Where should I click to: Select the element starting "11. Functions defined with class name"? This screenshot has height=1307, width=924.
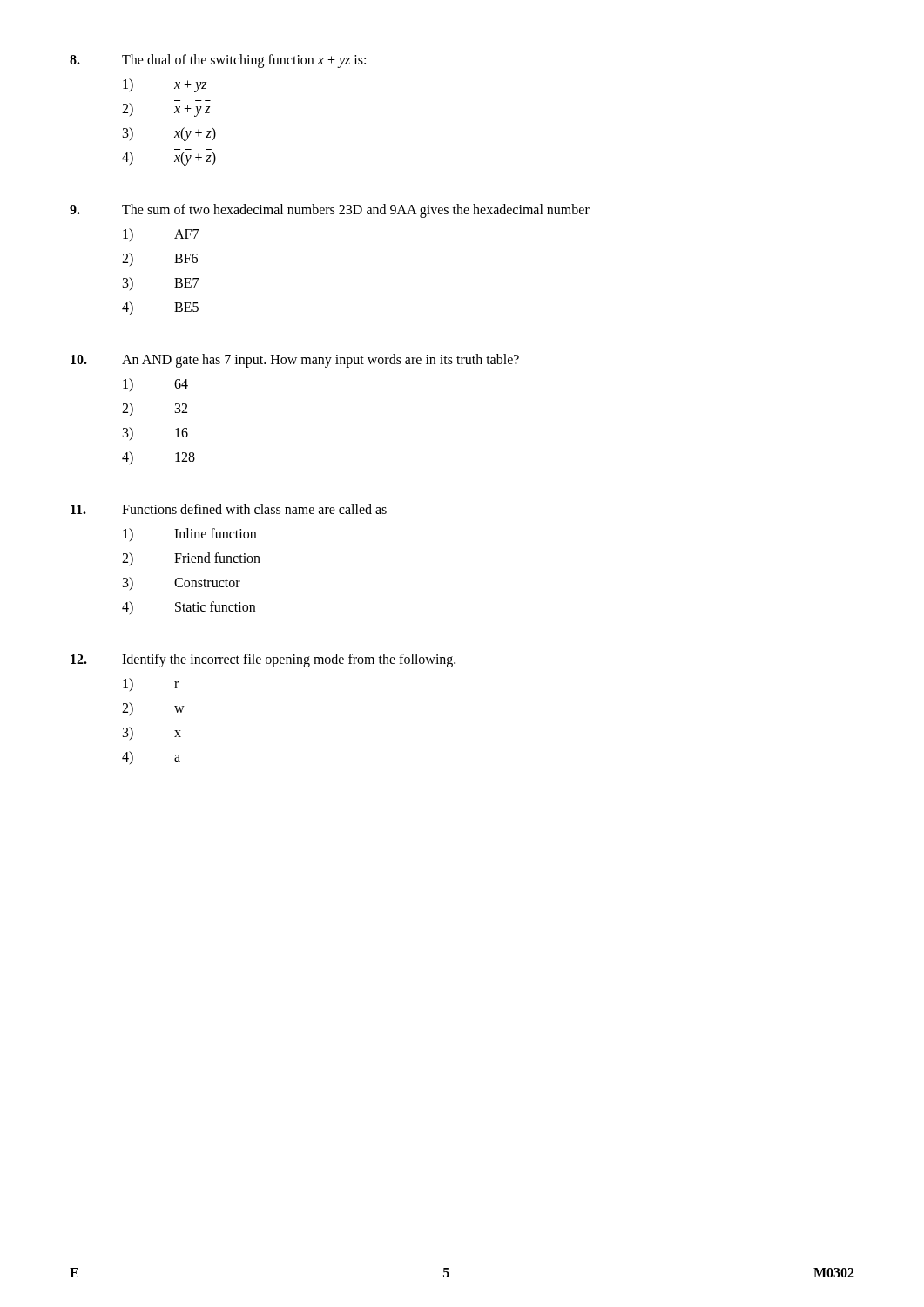point(229,509)
